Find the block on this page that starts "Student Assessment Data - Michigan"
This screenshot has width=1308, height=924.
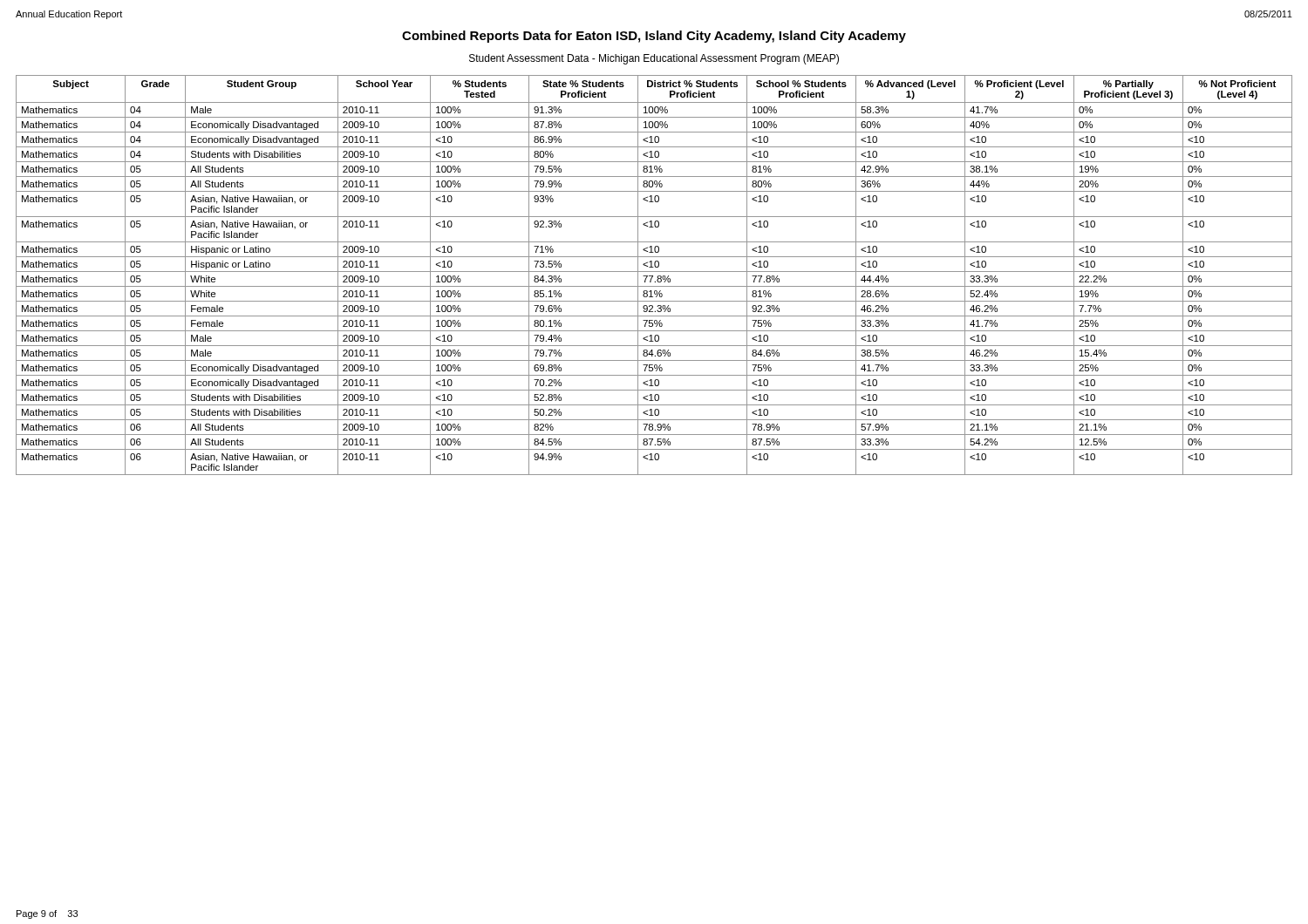click(654, 58)
